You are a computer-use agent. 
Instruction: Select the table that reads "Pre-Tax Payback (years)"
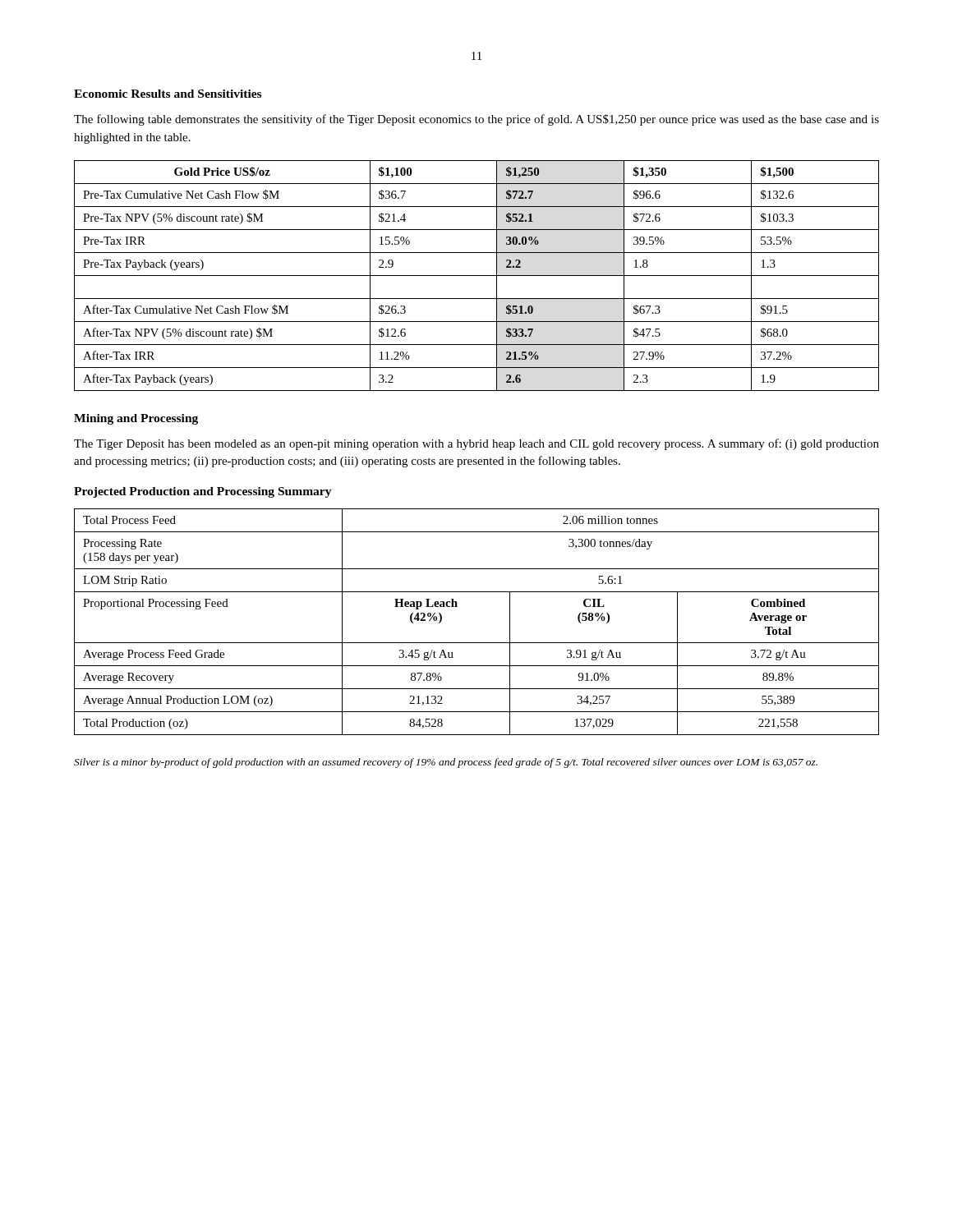[x=476, y=275]
